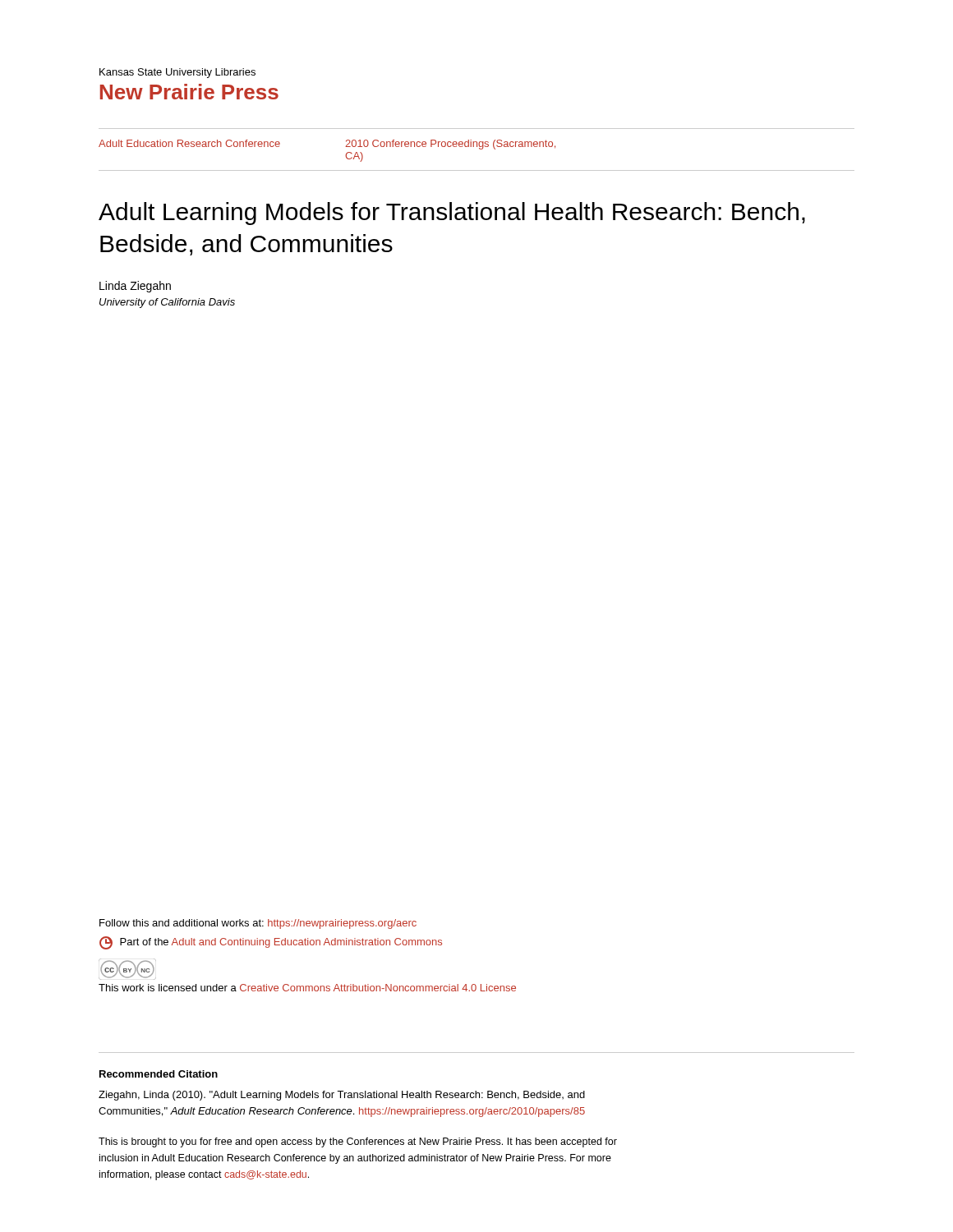This screenshot has height=1232, width=953.
Task: Click the passage that begins "Ziegahn, Linda (2010). "Adult"
Action: pyautogui.click(x=342, y=1102)
